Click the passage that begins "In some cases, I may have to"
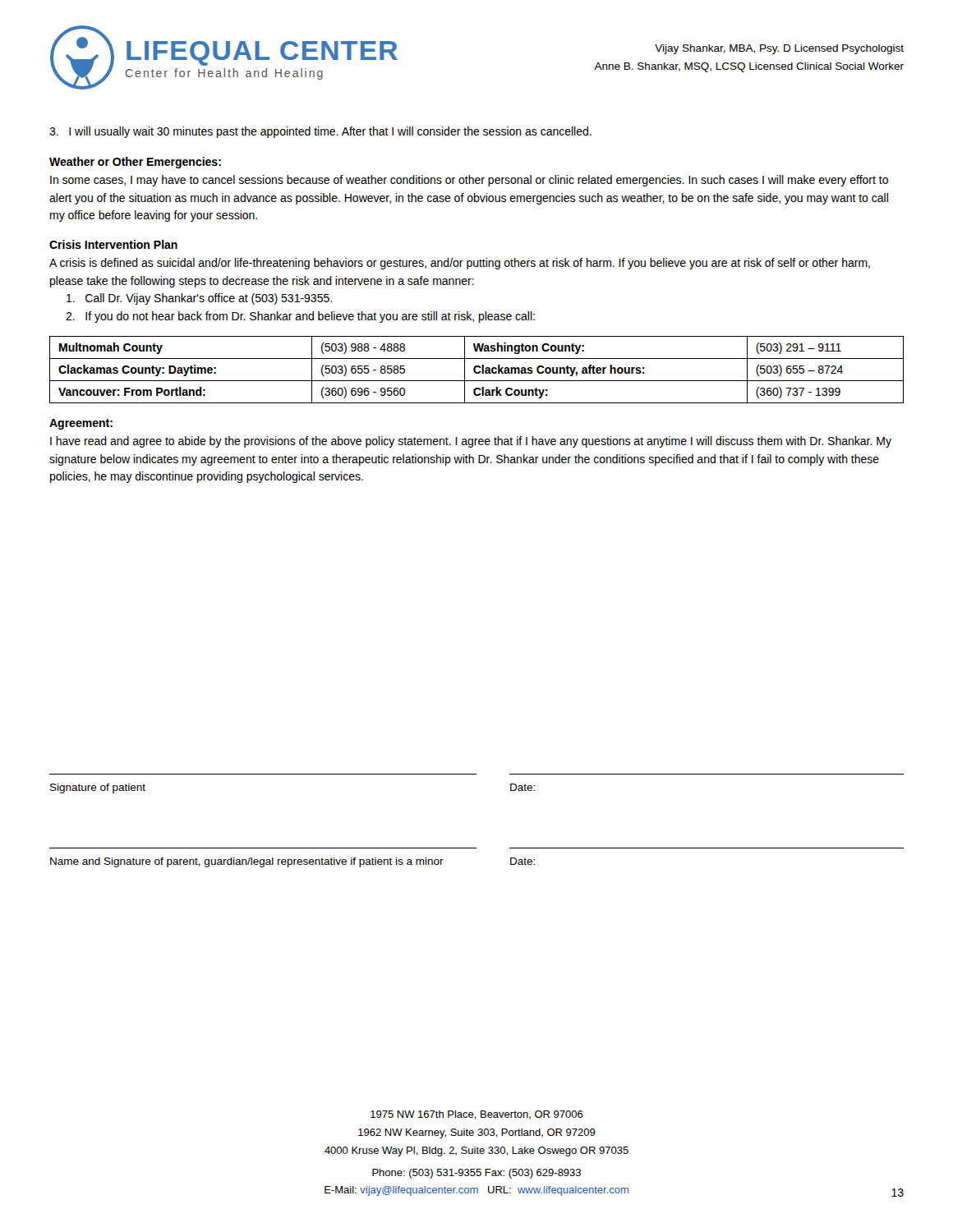 tap(469, 198)
